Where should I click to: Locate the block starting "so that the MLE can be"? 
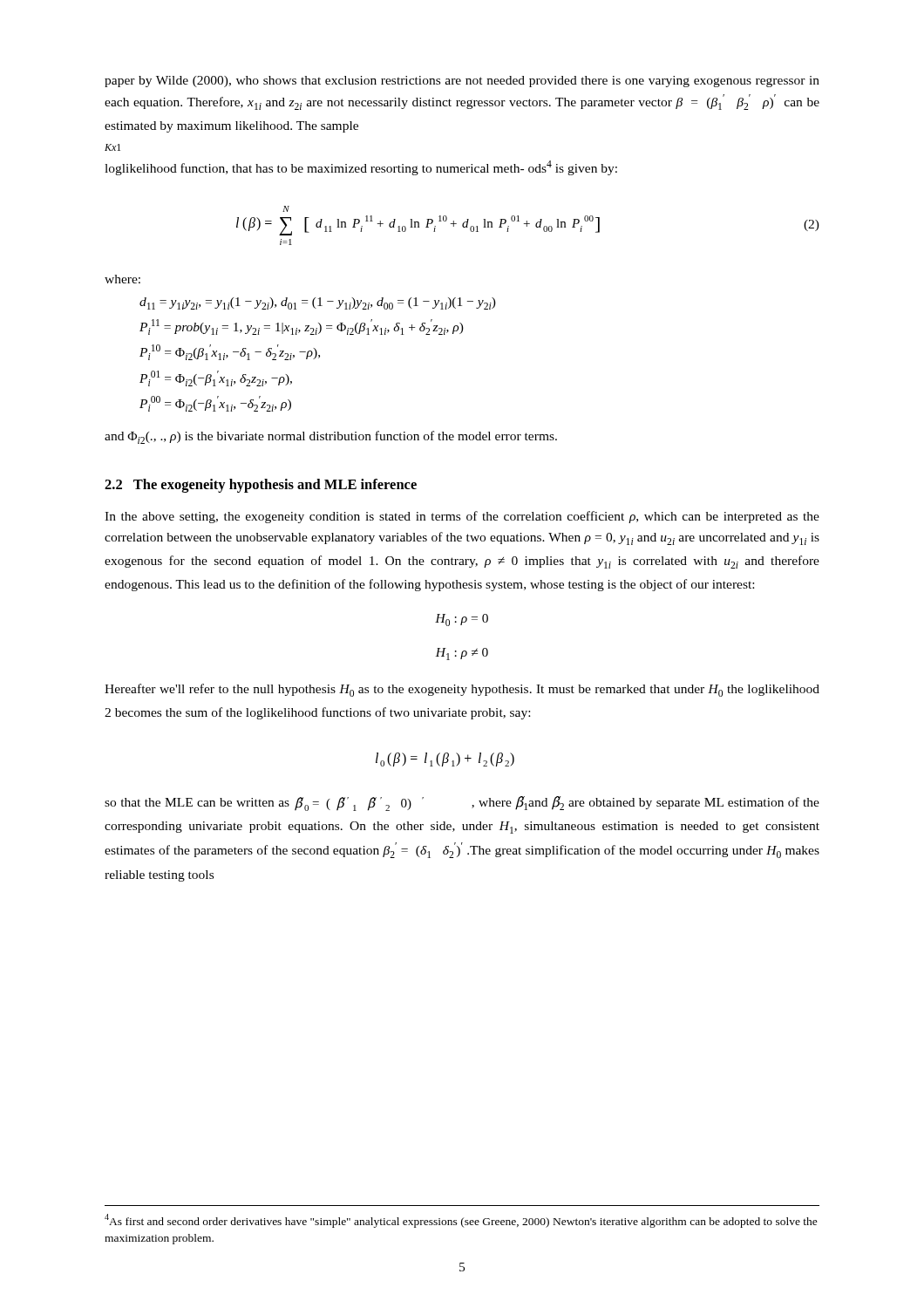pyautogui.click(x=462, y=836)
